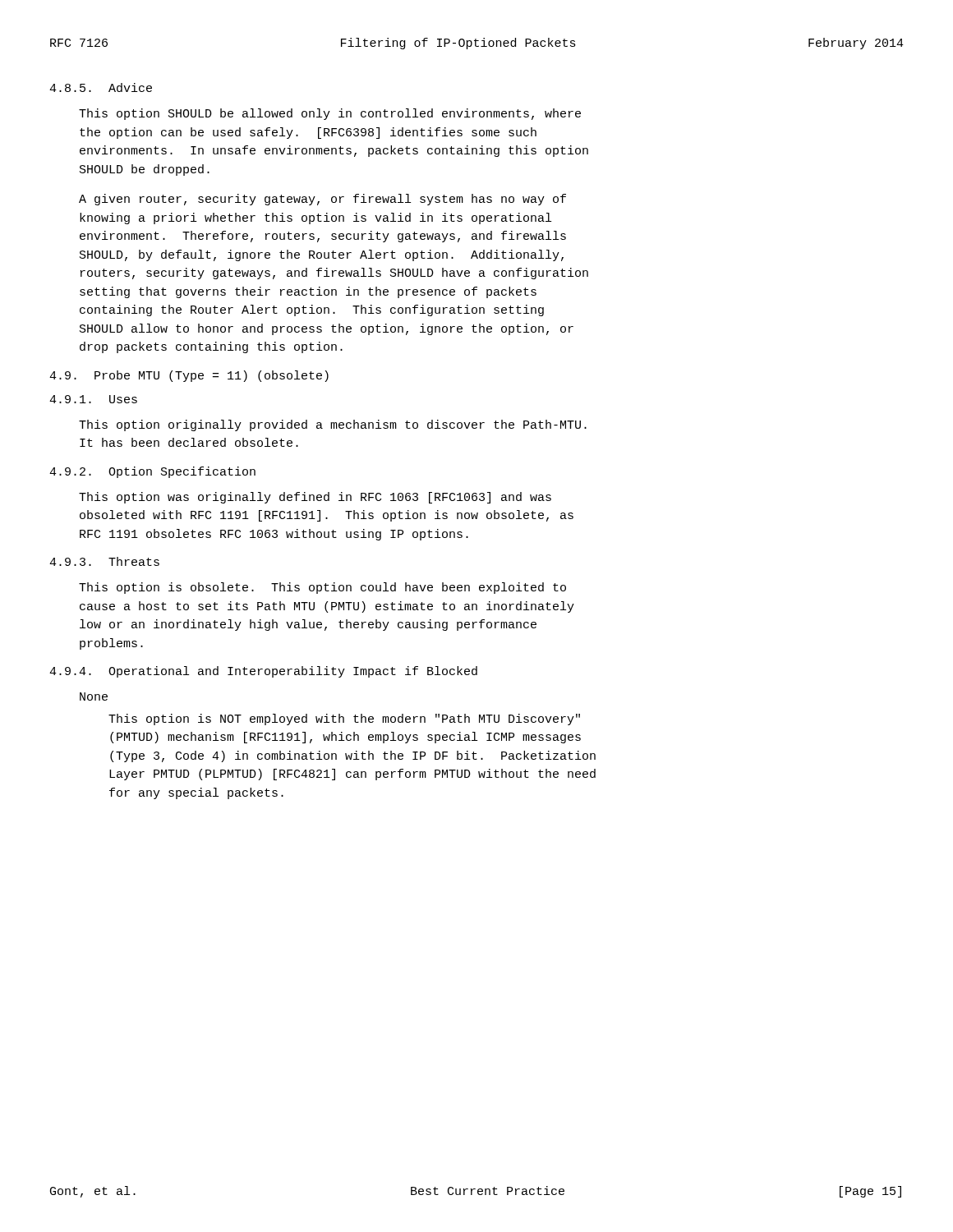
Task: Select the element starting "This option SHOULD be"
Action: [x=334, y=142]
